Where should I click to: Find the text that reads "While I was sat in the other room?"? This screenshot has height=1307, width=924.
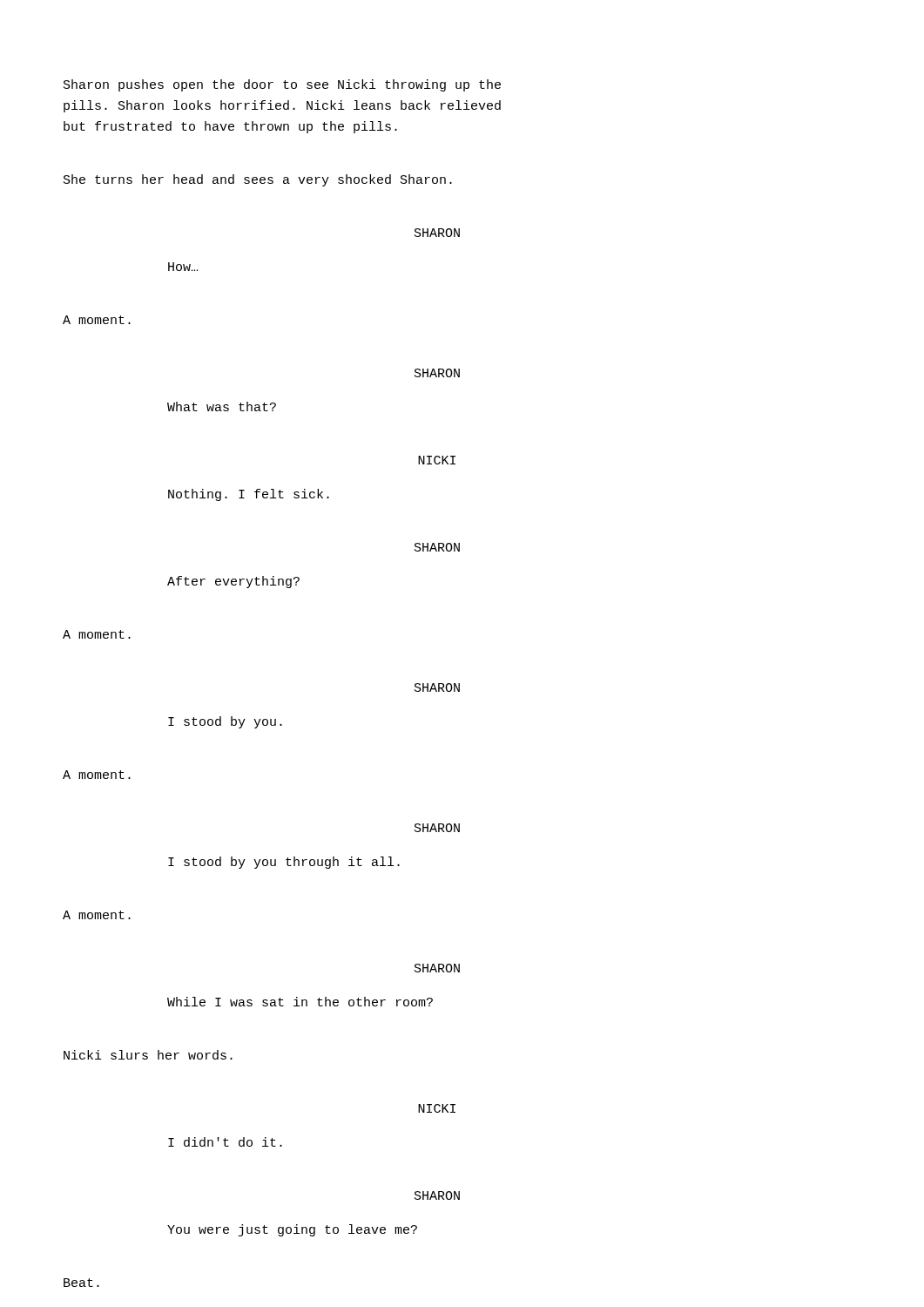pyautogui.click(x=300, y=1002)
